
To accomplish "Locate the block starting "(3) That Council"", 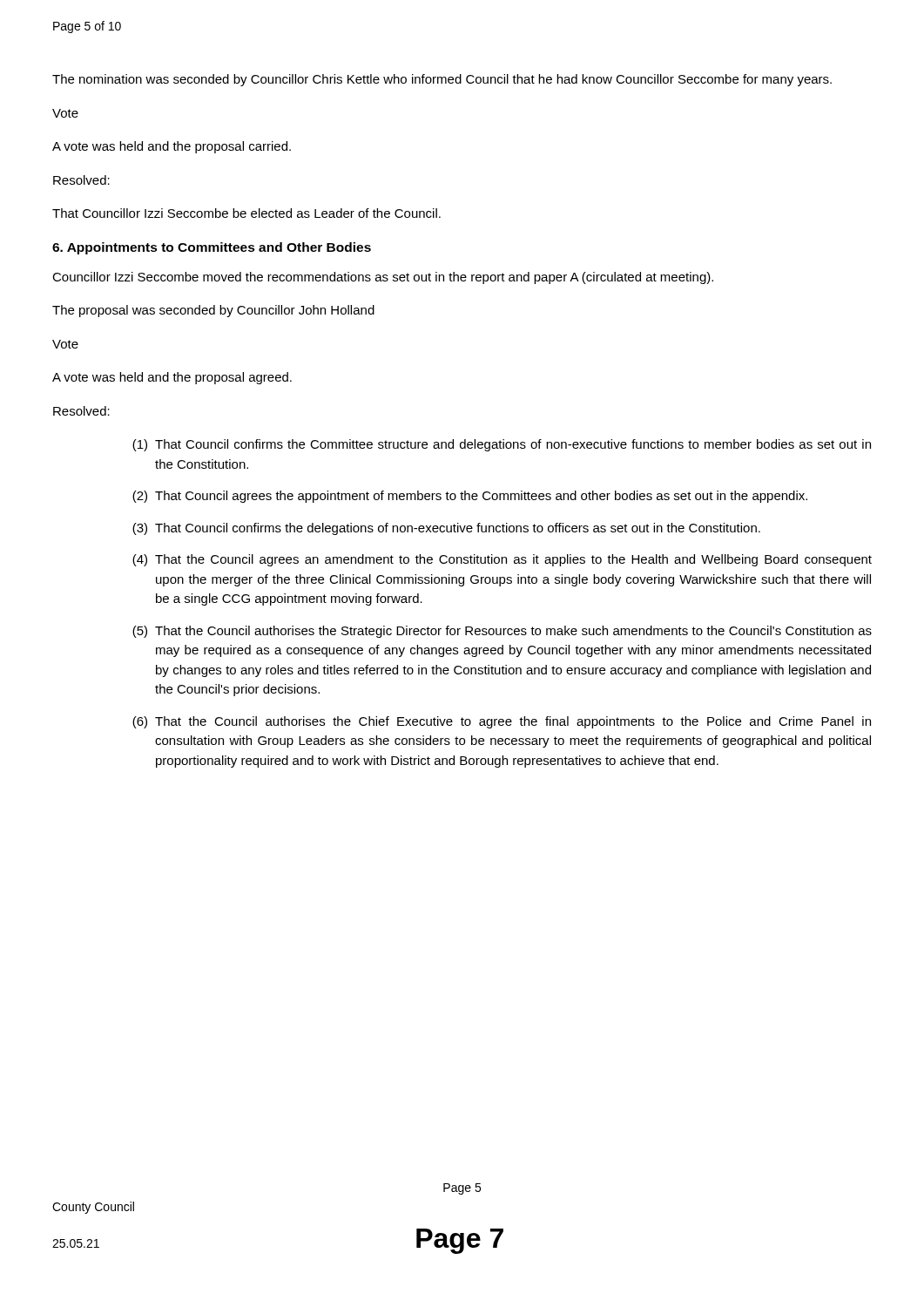I will 462,528.
